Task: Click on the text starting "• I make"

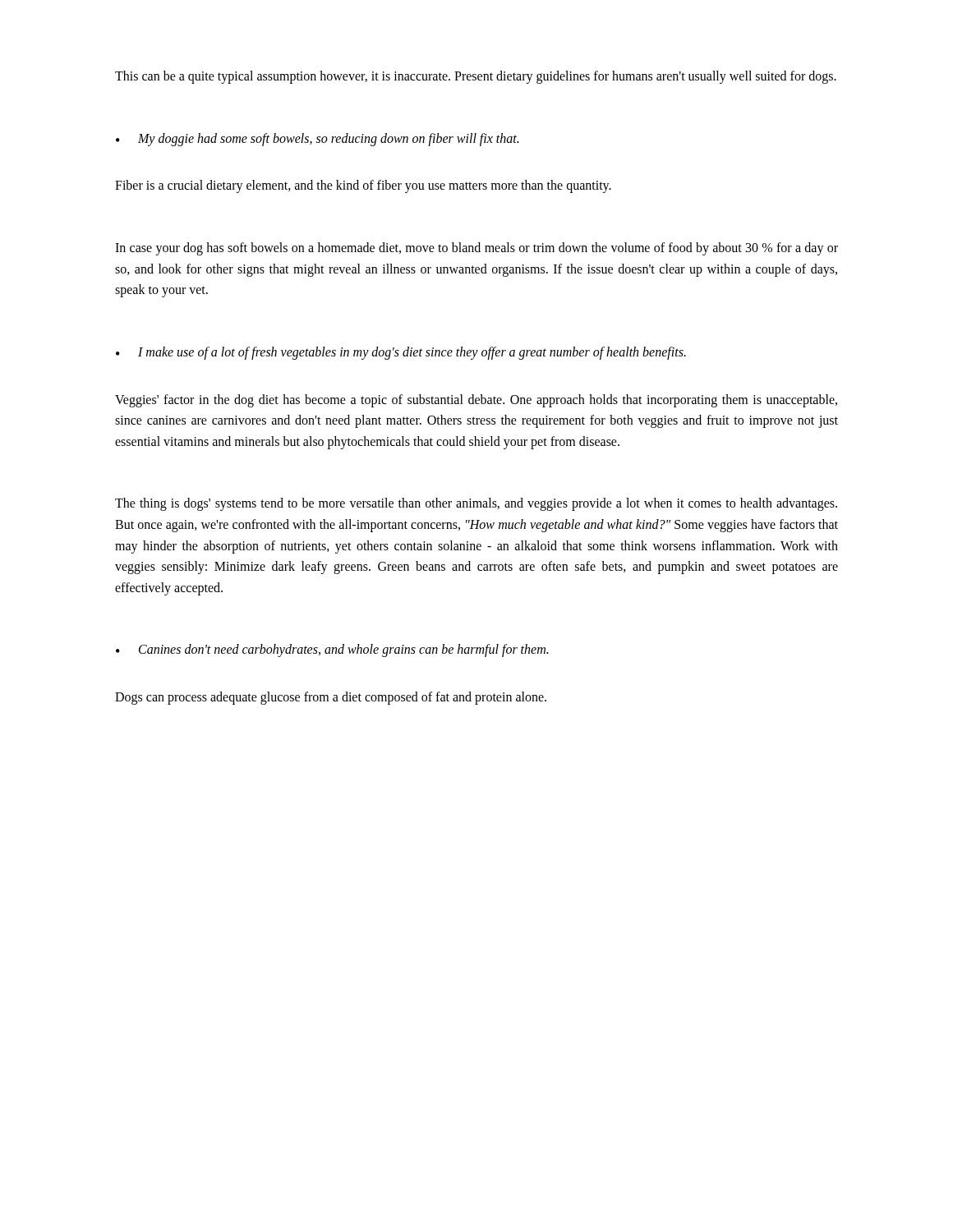Action: [x=401, y=354]
